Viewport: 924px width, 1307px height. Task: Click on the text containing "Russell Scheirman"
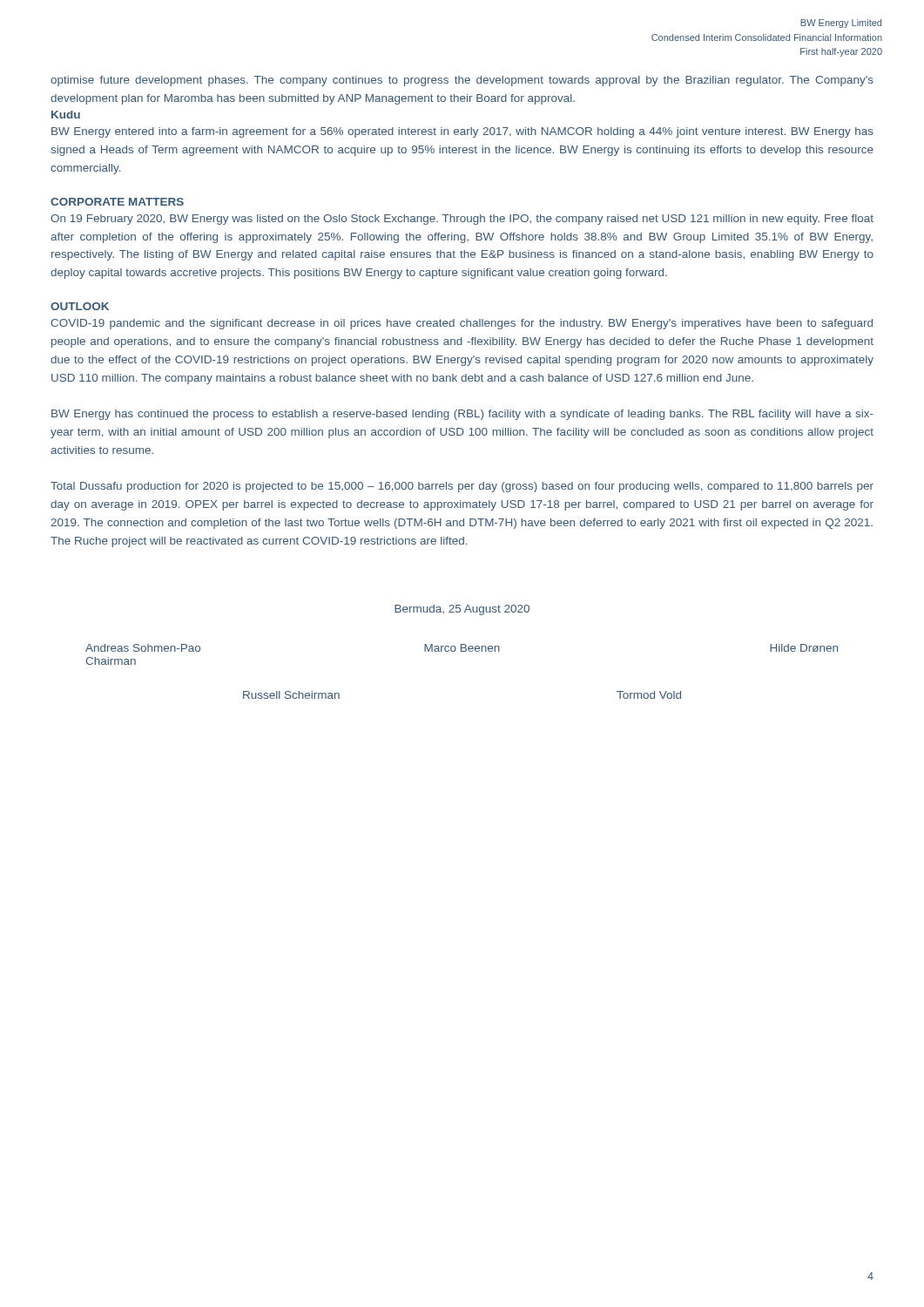[291, 695]
